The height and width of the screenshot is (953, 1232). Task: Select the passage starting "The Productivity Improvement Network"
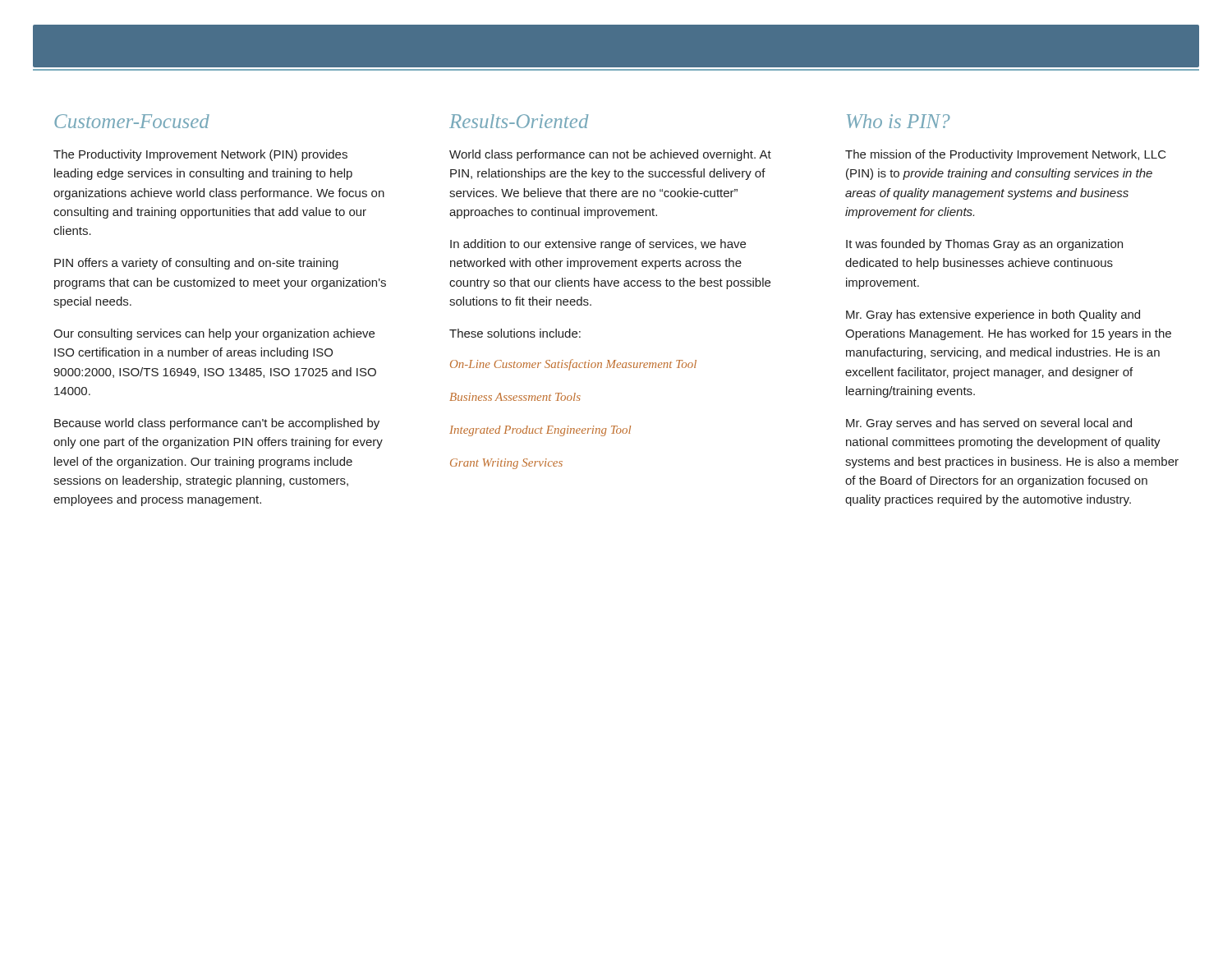pyautogui.click(x=219, y=192)
